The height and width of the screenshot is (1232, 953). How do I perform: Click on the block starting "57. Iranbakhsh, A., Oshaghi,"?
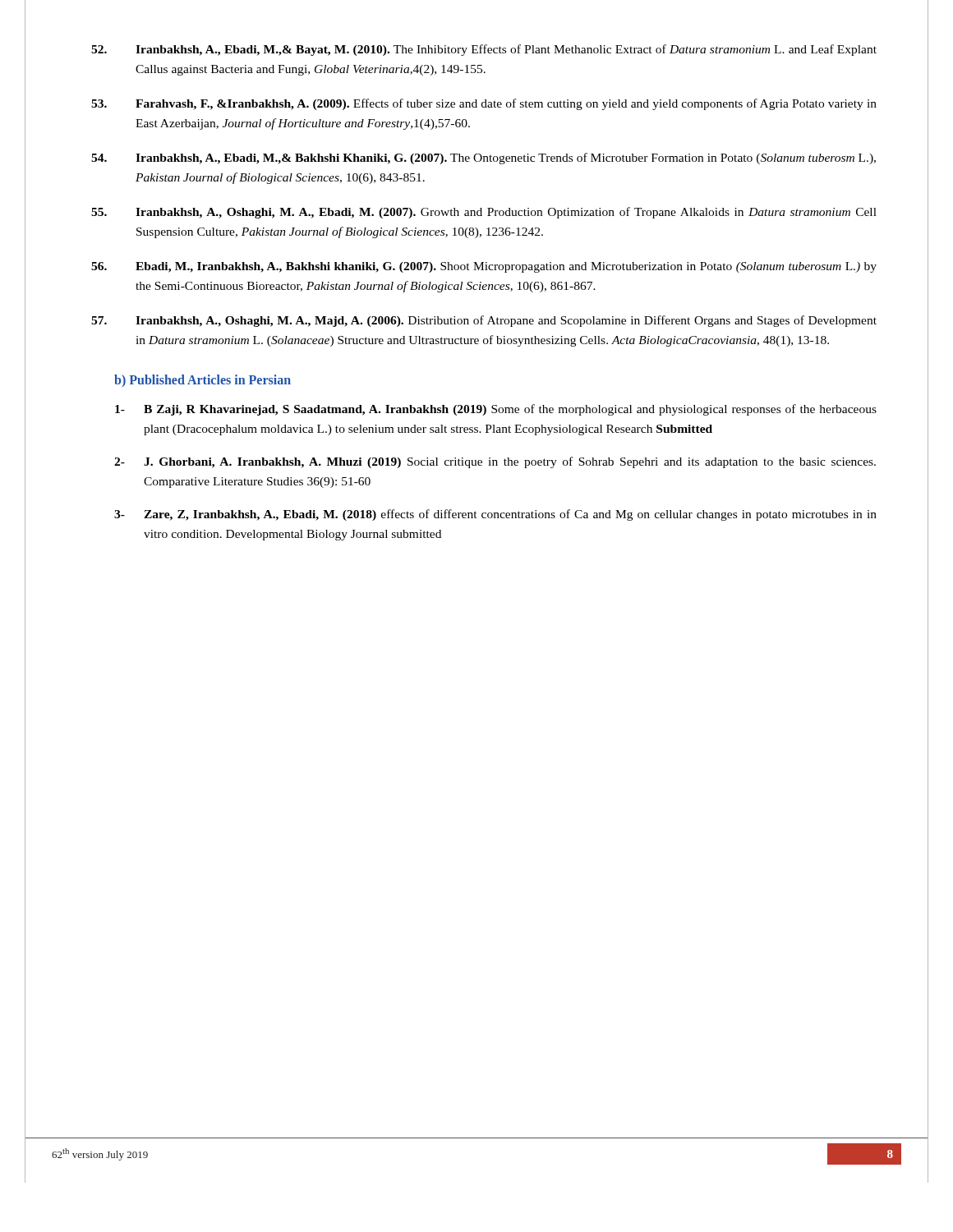pos(484,330)
